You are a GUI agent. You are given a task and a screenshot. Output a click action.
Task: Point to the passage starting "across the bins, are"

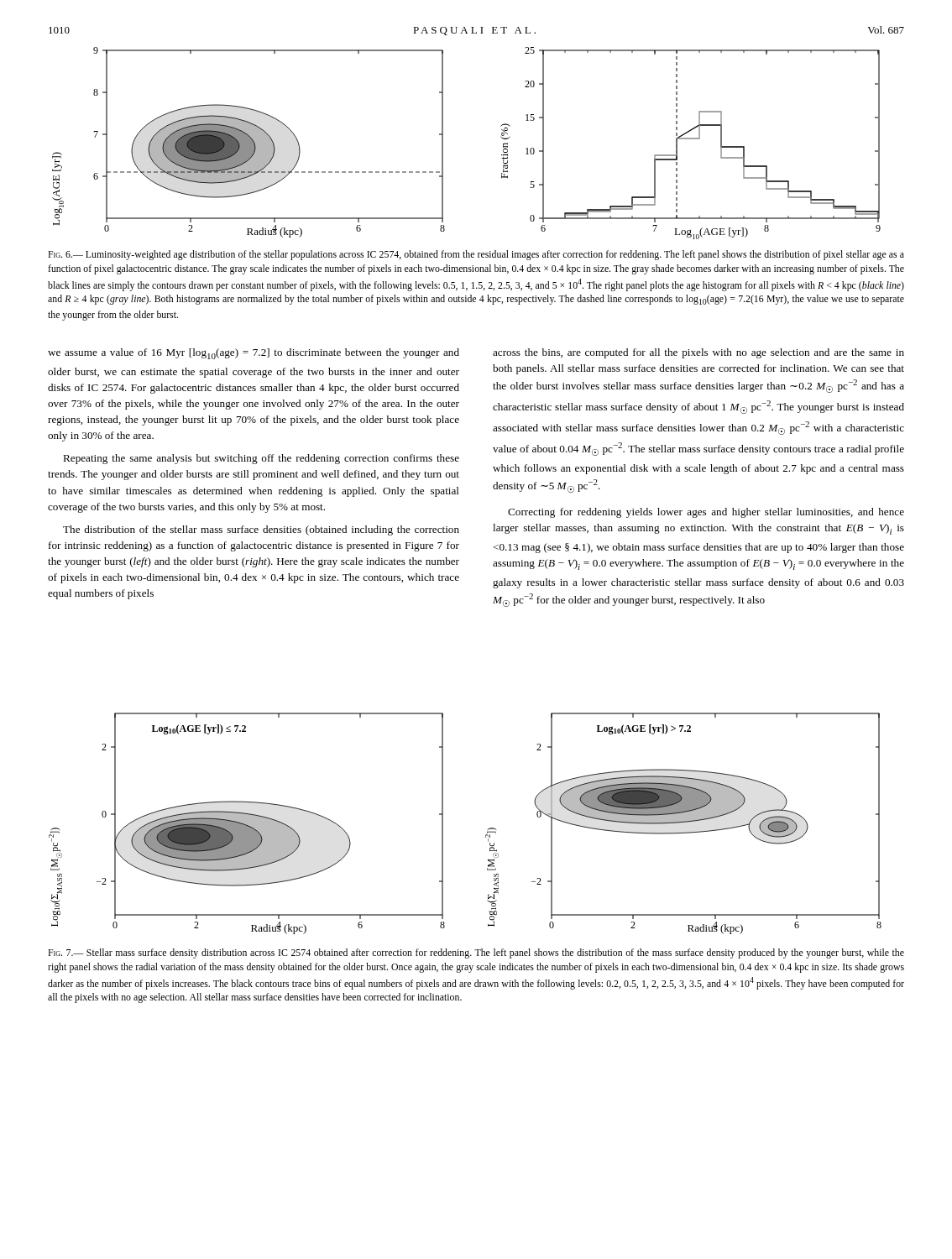(x=698, y=477)
